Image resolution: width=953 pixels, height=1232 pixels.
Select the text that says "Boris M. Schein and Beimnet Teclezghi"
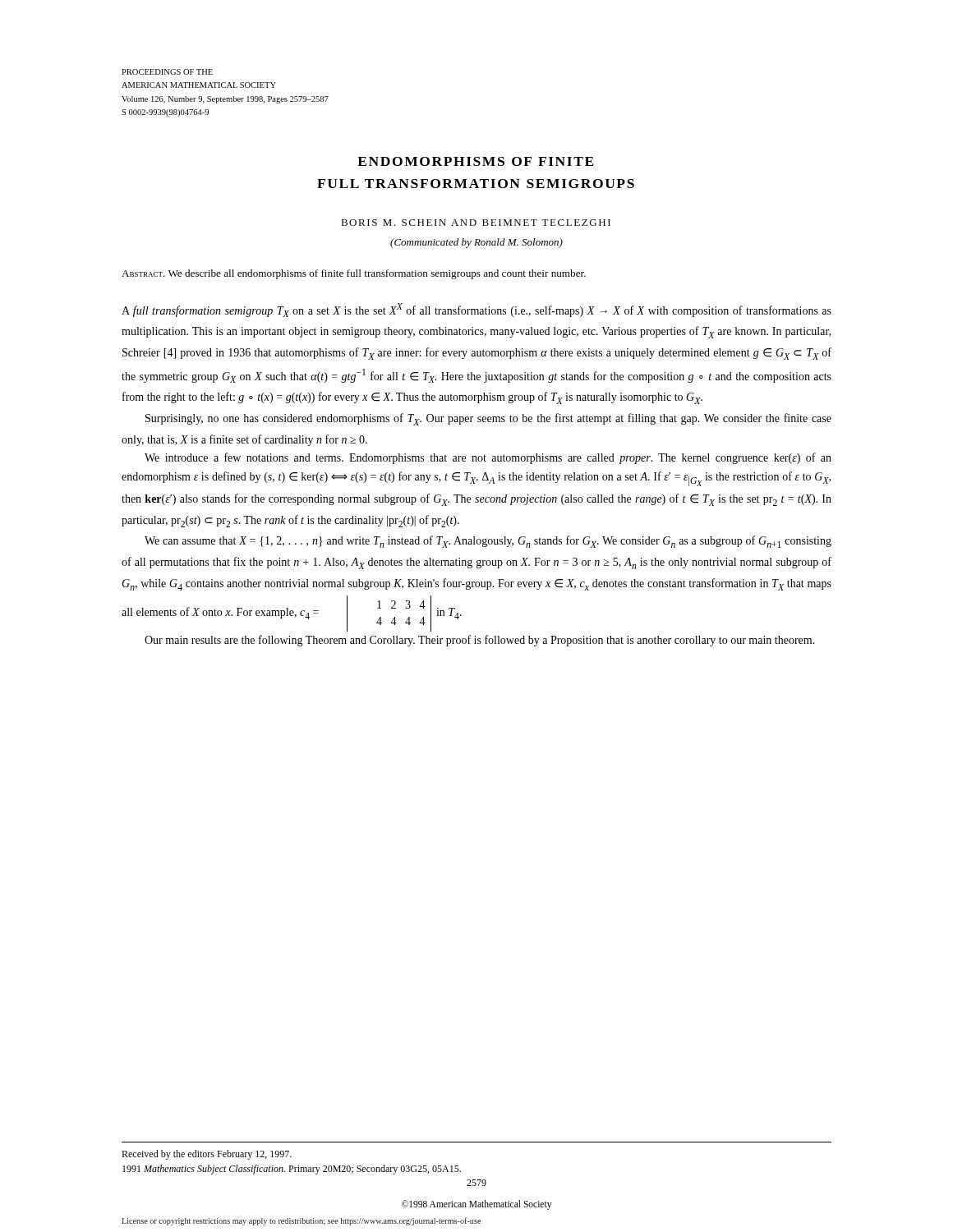tap(476, 222)
